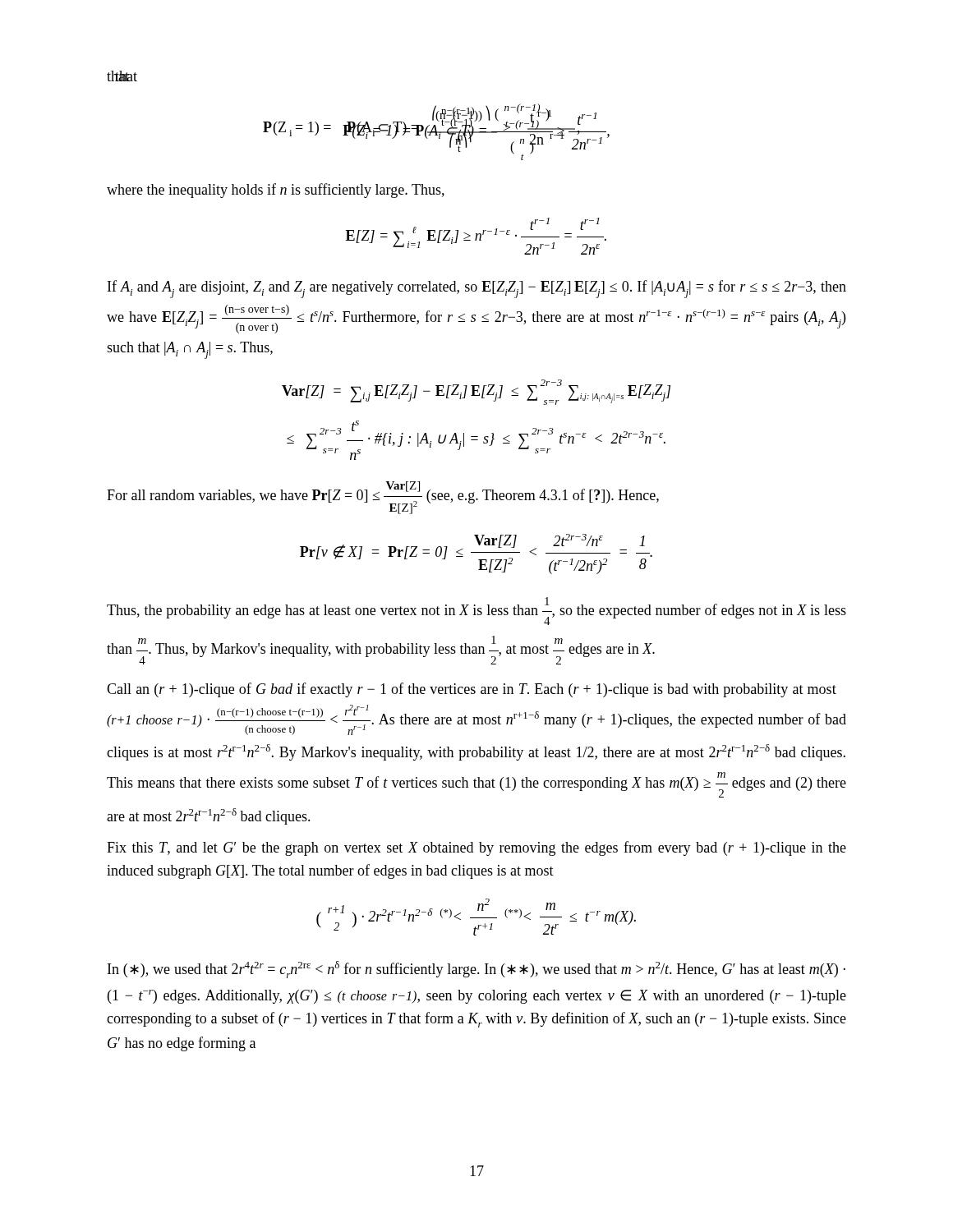Locate the region starting "E[Z] = ∑ℓi=1 E[Zi] ≥ nr−1−ε · tr−1"
Viewport: 953px width, 1232px height.
[476, 237]
